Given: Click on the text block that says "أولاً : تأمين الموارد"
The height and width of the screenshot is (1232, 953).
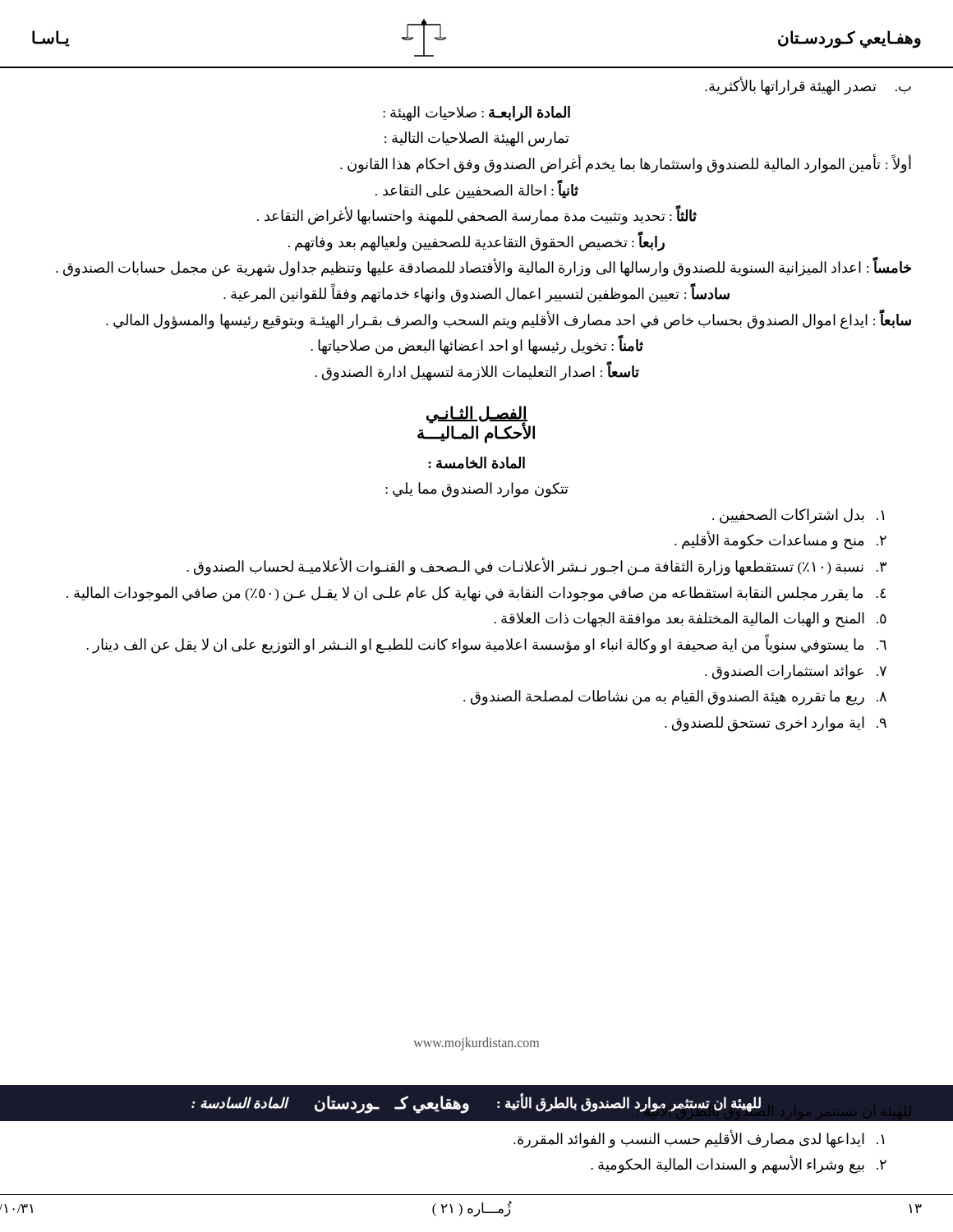Looking at the screenshot, I should tap(626, 164).
